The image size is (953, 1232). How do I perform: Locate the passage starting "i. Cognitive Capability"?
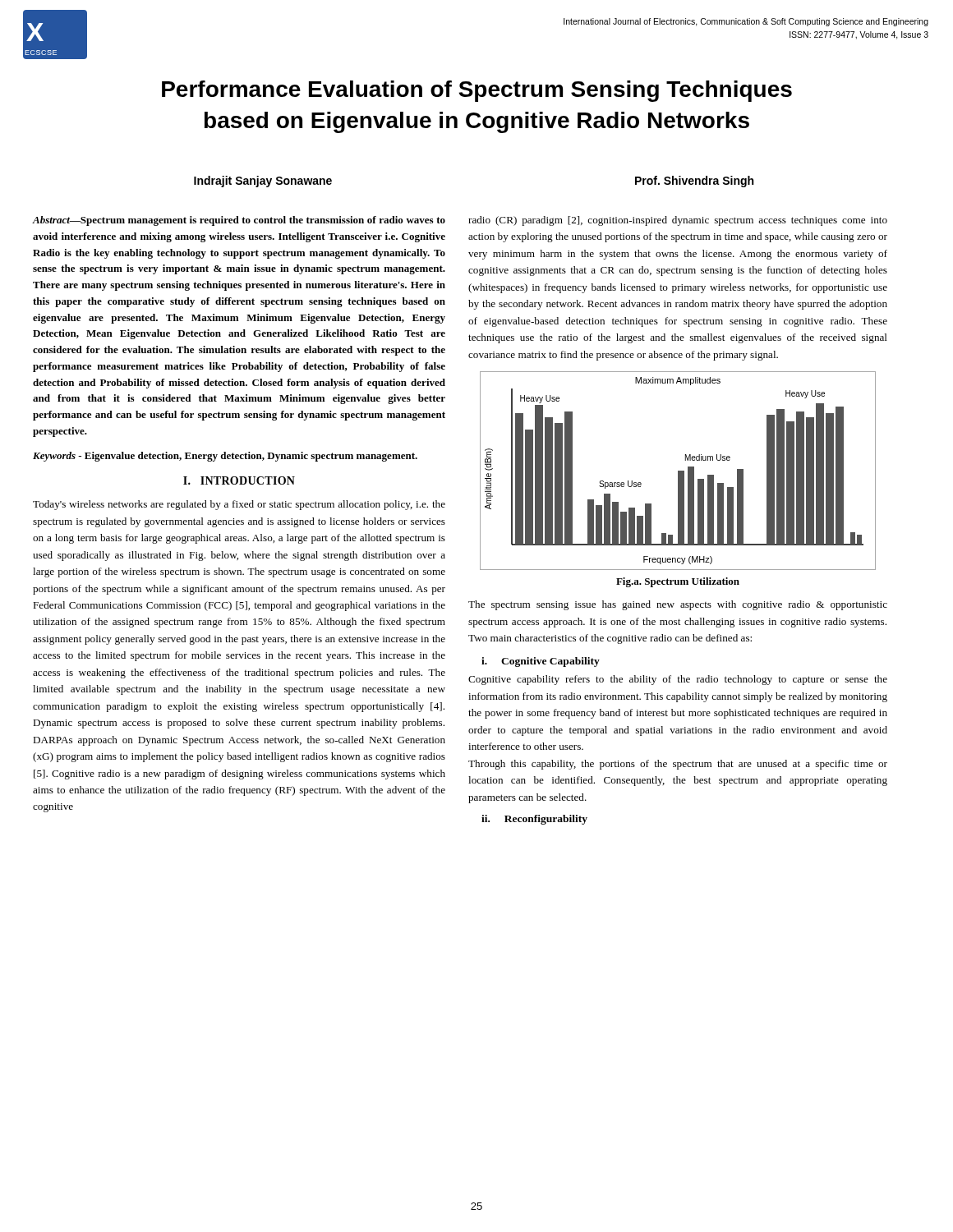click(x=540, y=661)
